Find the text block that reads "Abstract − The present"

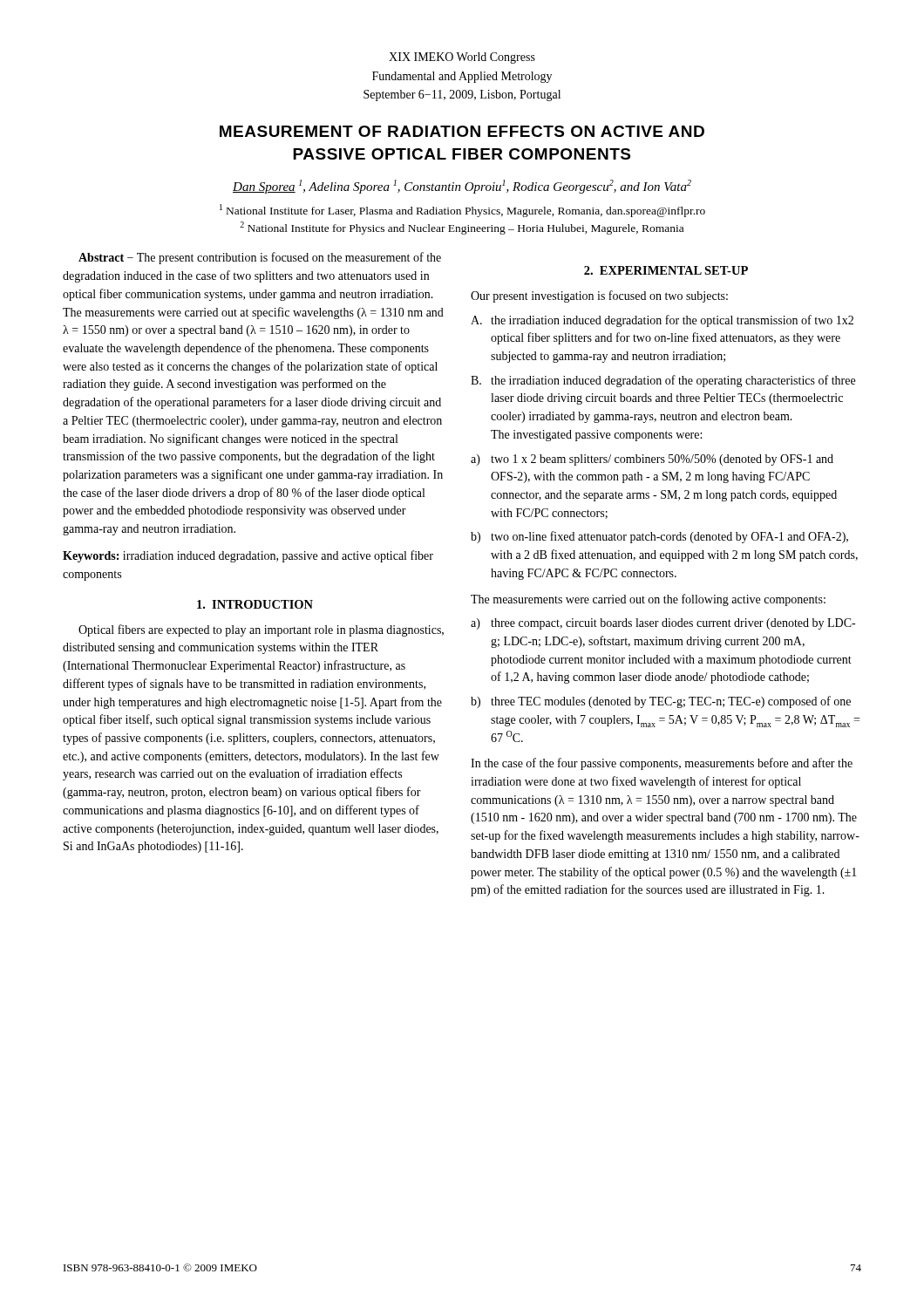pos(253,393)
